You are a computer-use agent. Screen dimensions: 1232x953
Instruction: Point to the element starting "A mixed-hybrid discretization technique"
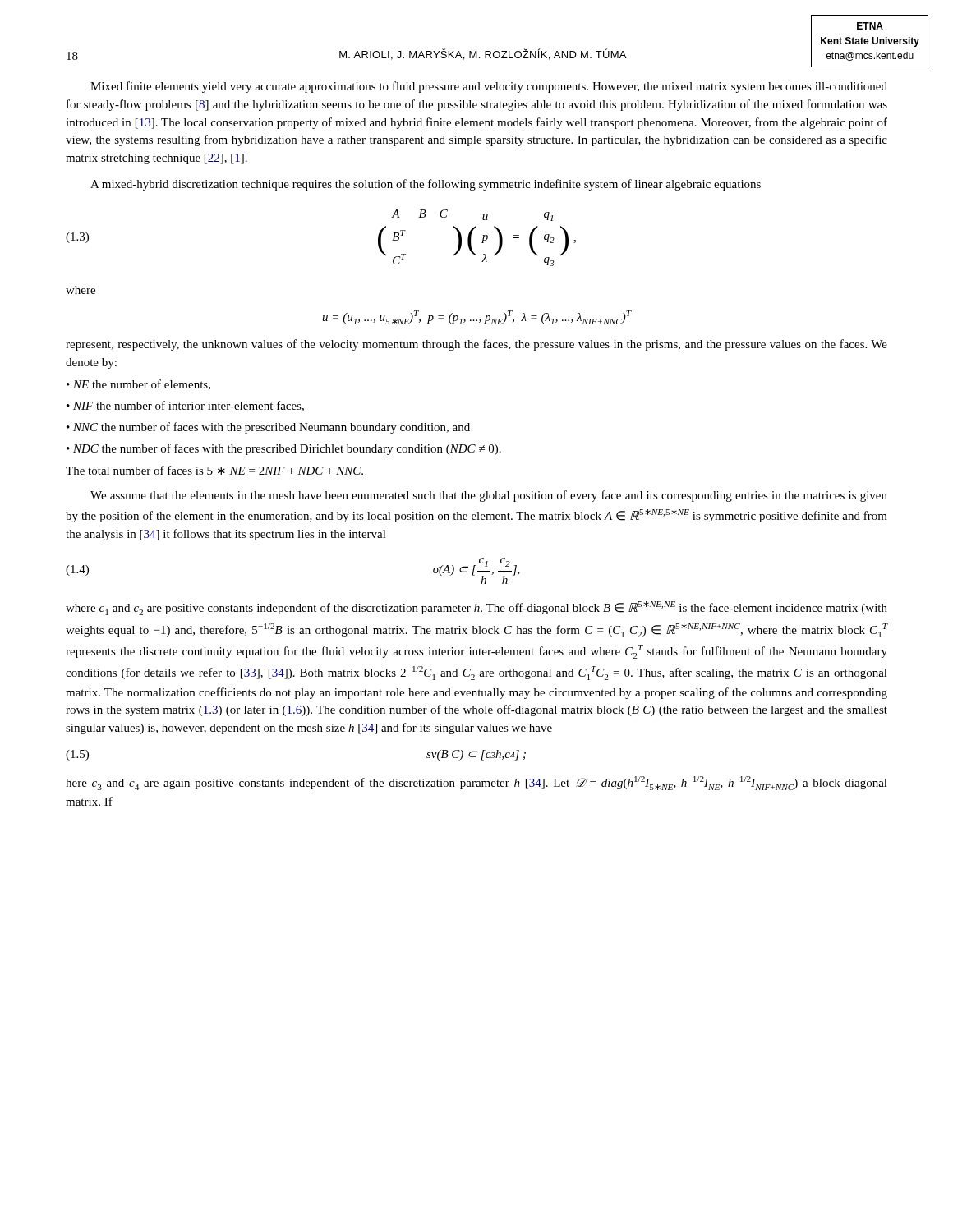476,184
